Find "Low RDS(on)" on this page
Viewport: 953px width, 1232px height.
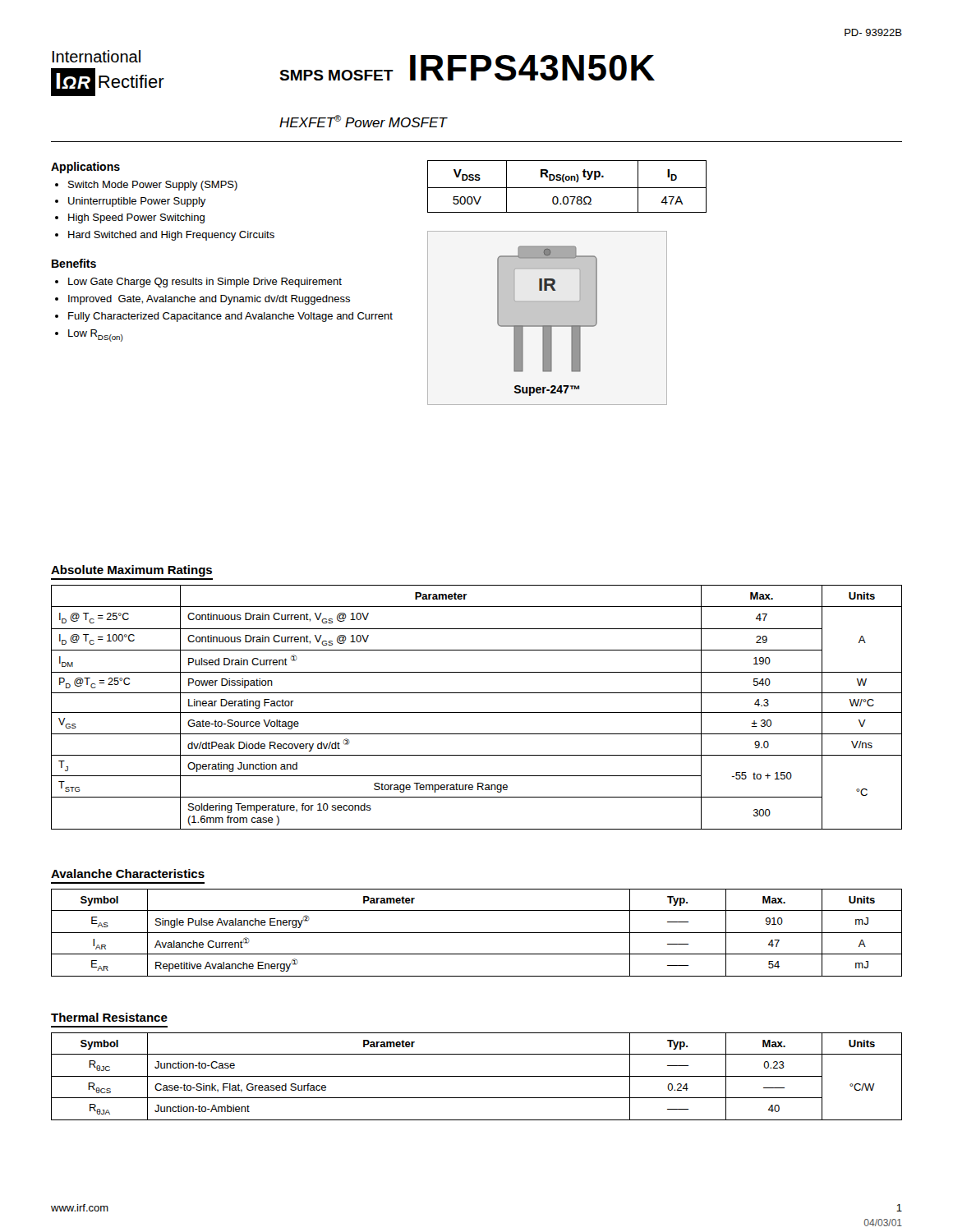(x=95, y=334)
